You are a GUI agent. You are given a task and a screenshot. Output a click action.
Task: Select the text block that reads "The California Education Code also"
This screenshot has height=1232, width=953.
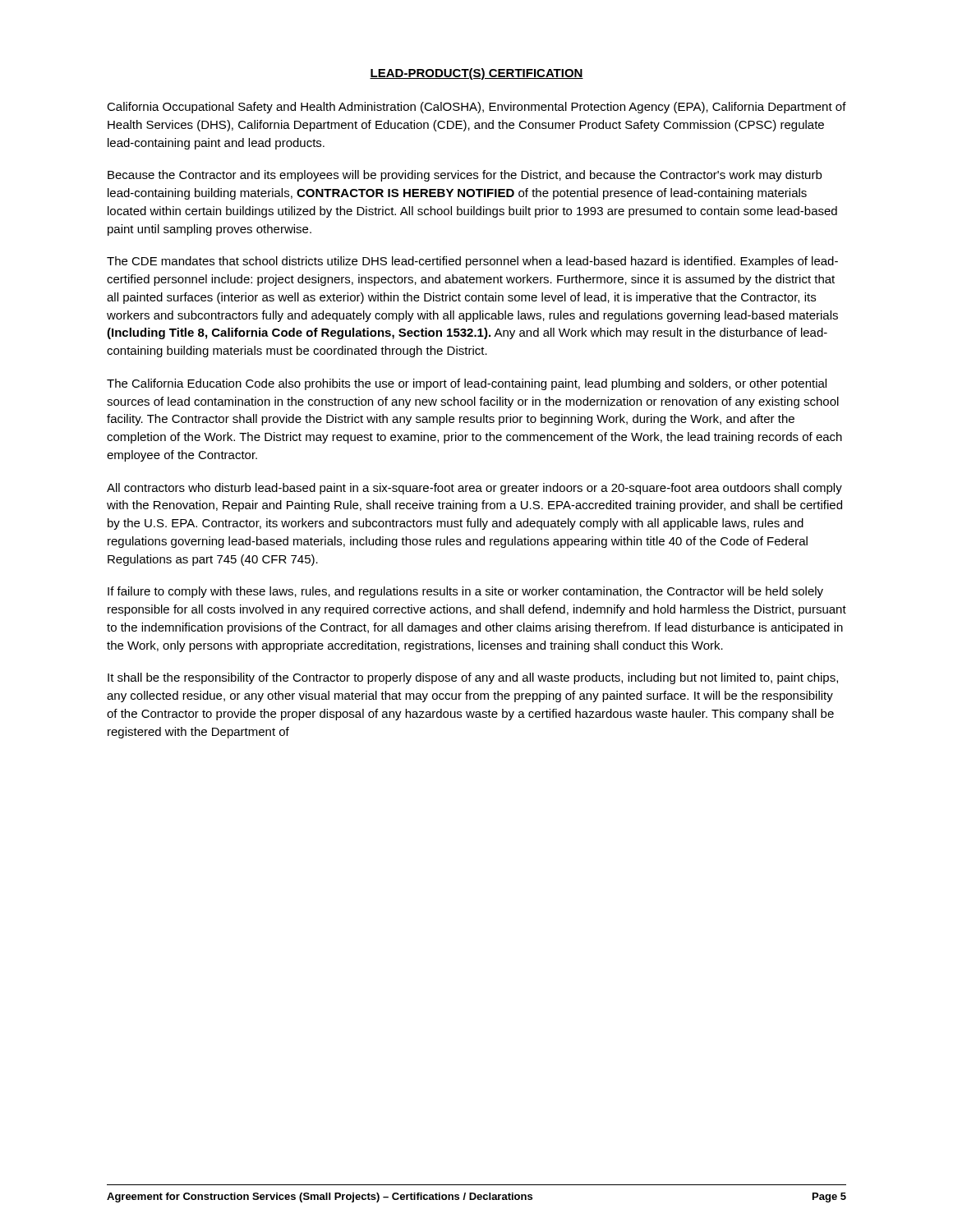(x=475, y=419)
